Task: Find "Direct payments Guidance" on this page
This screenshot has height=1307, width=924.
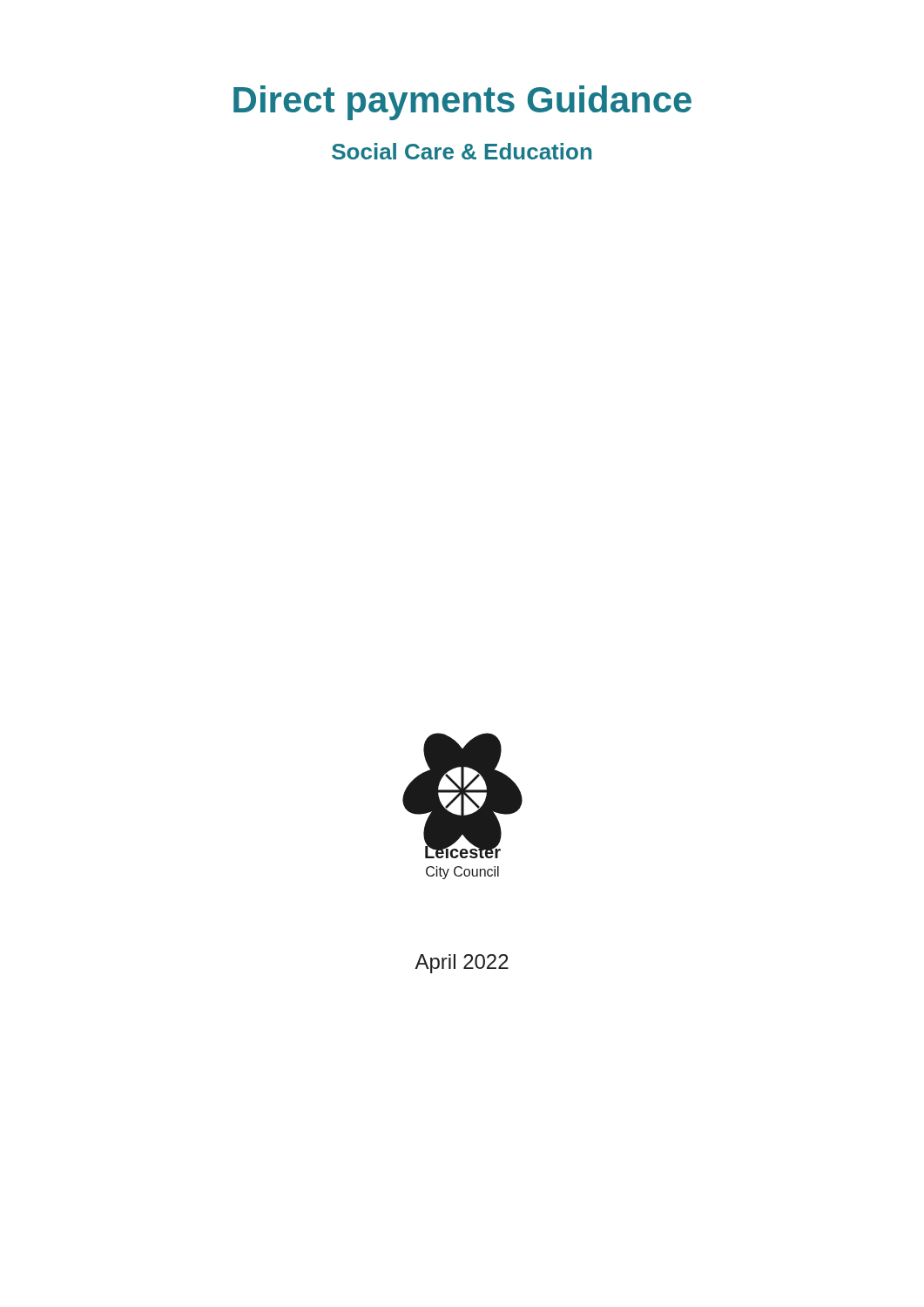Action: tap(462, 100)
